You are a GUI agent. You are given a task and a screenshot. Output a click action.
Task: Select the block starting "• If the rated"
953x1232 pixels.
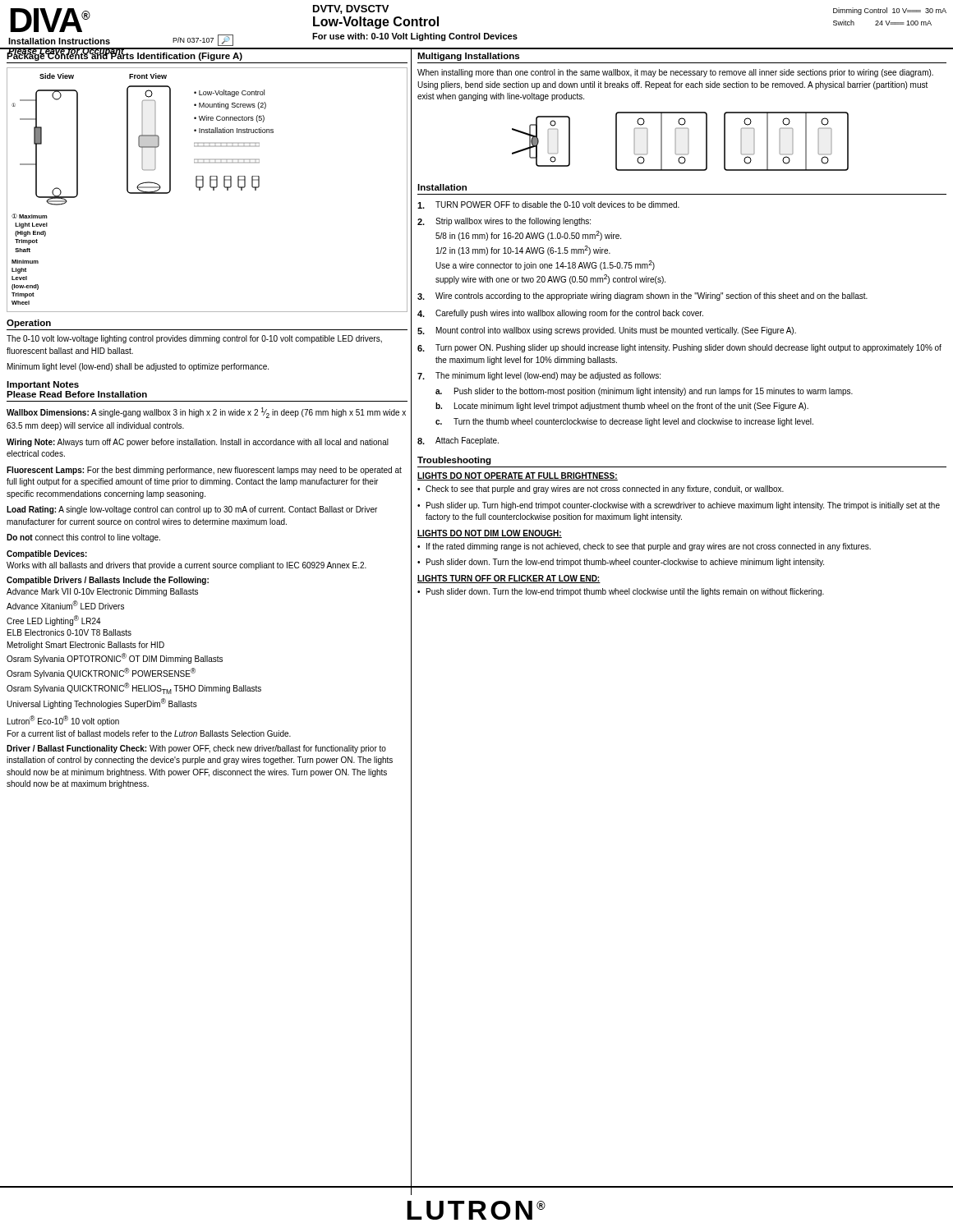(x=682, y=555)
